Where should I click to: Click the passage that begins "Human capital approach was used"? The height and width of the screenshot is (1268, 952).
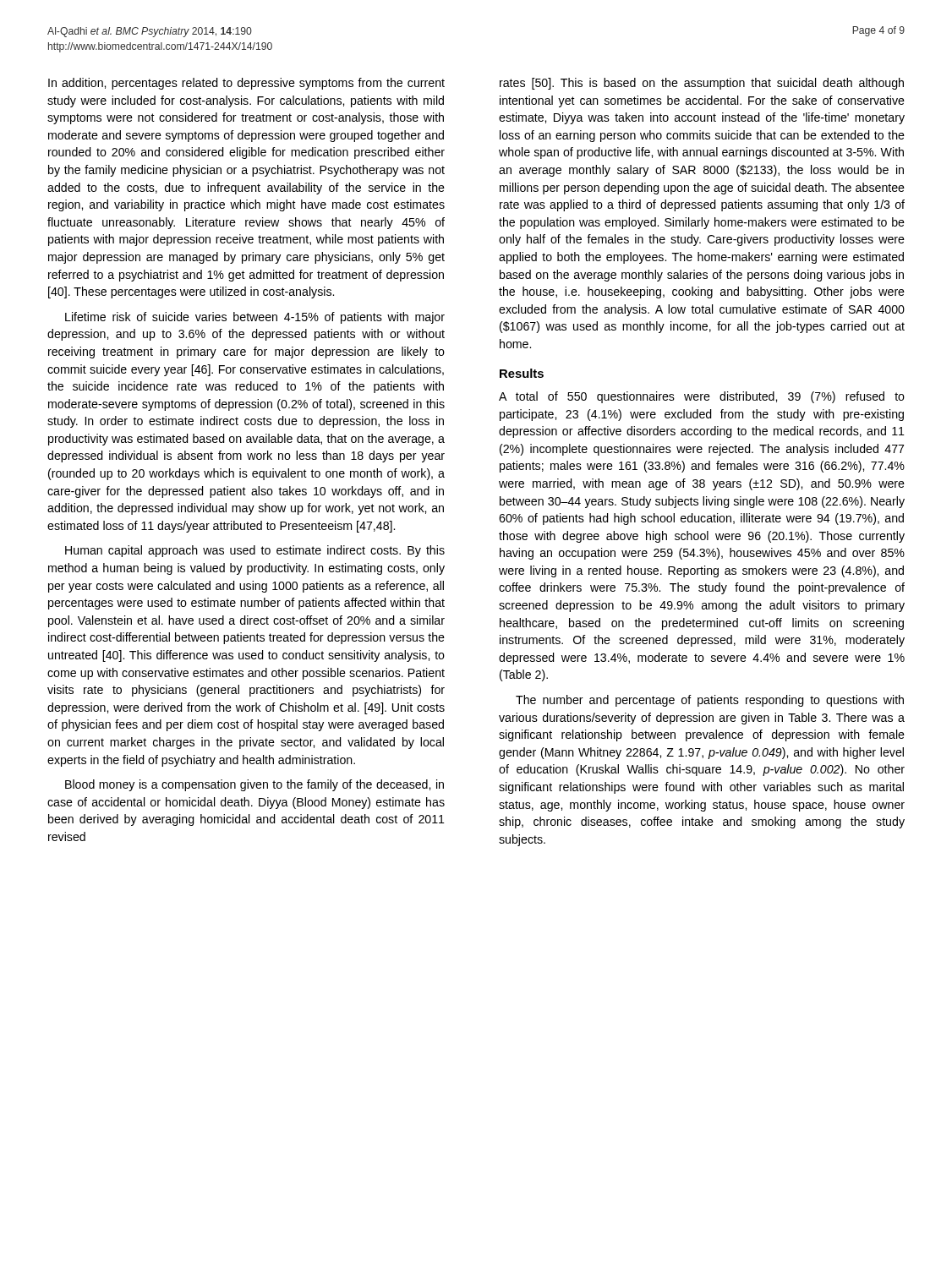point(246,655)
